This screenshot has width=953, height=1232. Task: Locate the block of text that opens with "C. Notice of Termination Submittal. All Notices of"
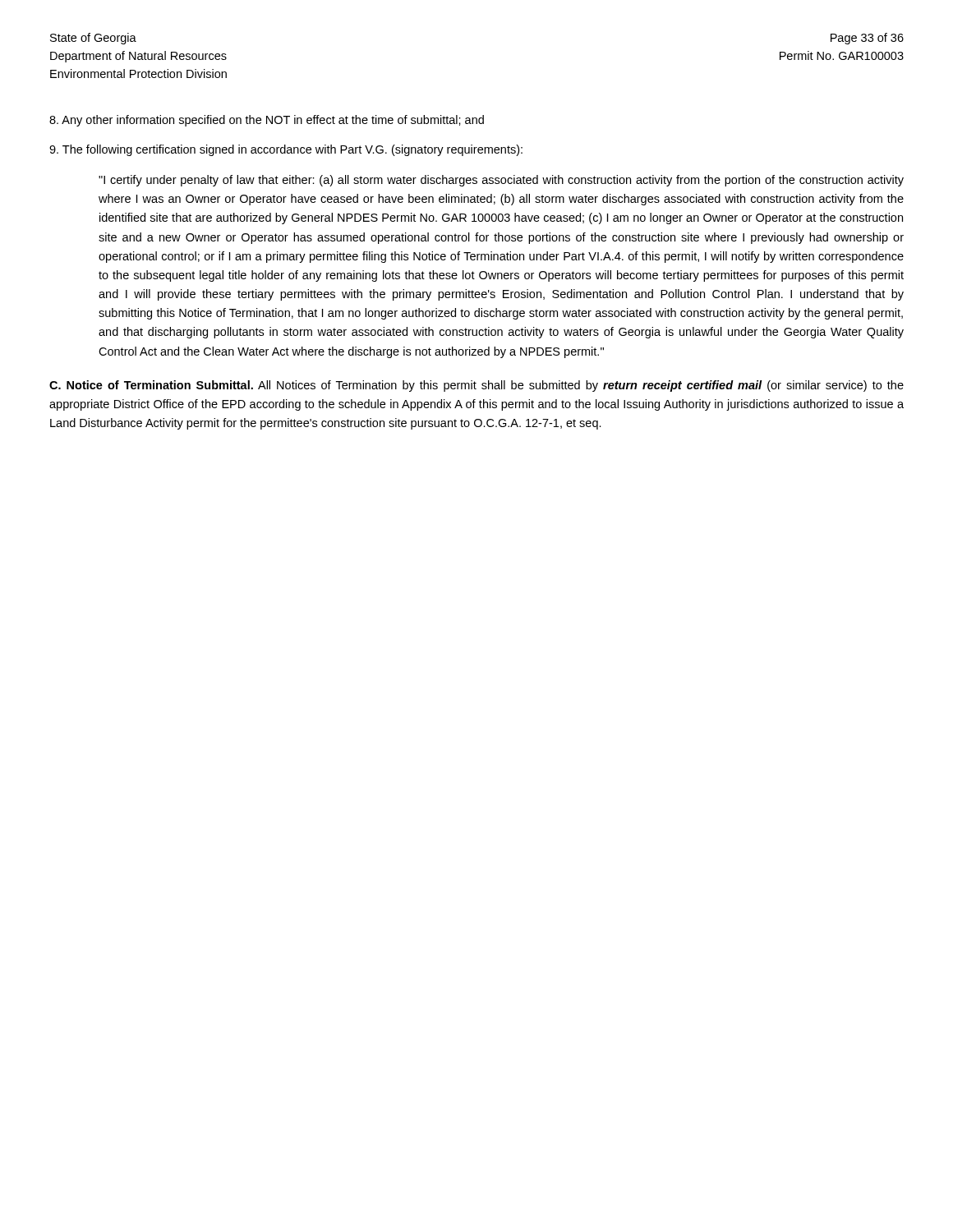(476, 404)
